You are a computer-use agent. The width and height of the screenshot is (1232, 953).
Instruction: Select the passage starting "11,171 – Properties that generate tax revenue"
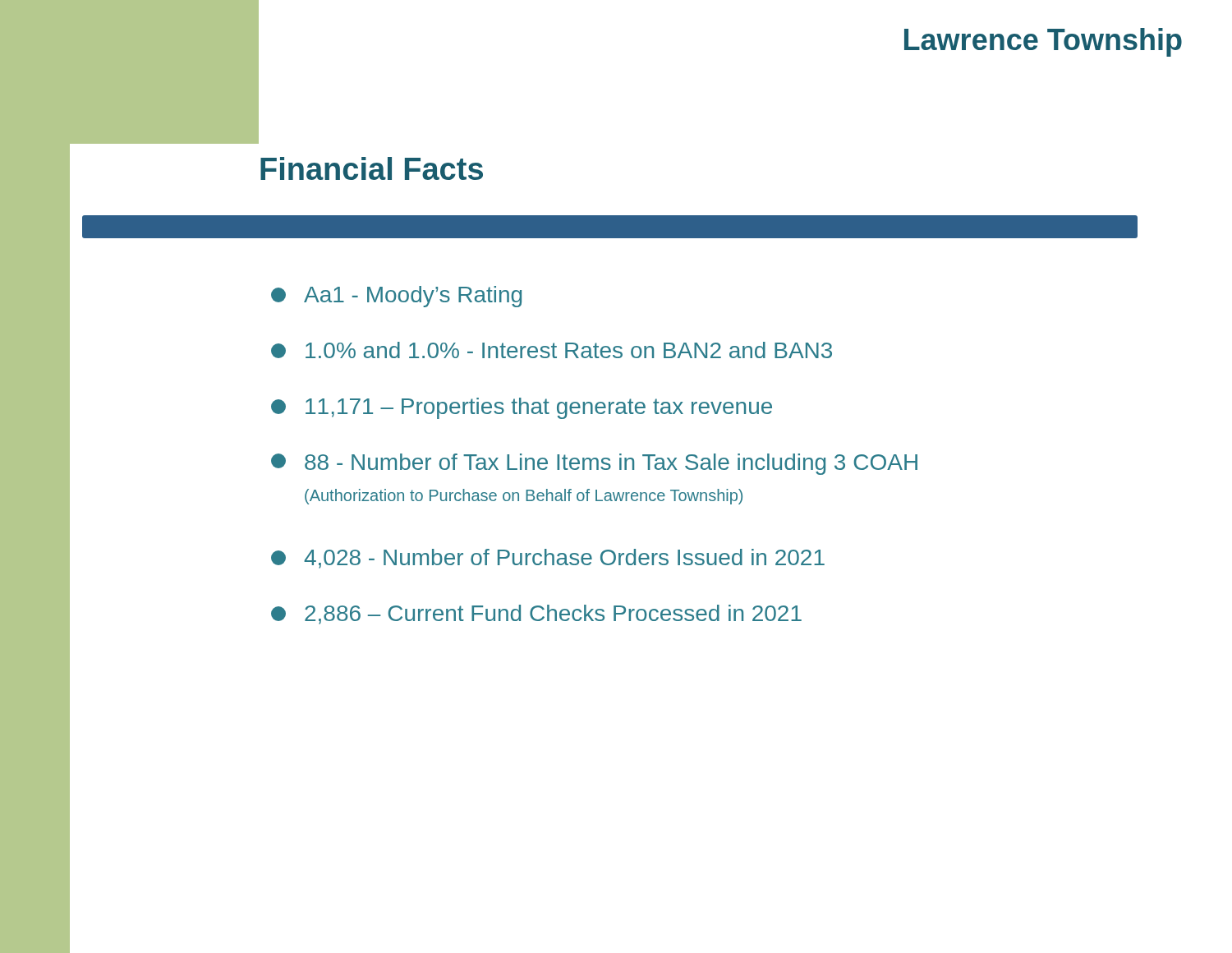click(x=522, y=407)
